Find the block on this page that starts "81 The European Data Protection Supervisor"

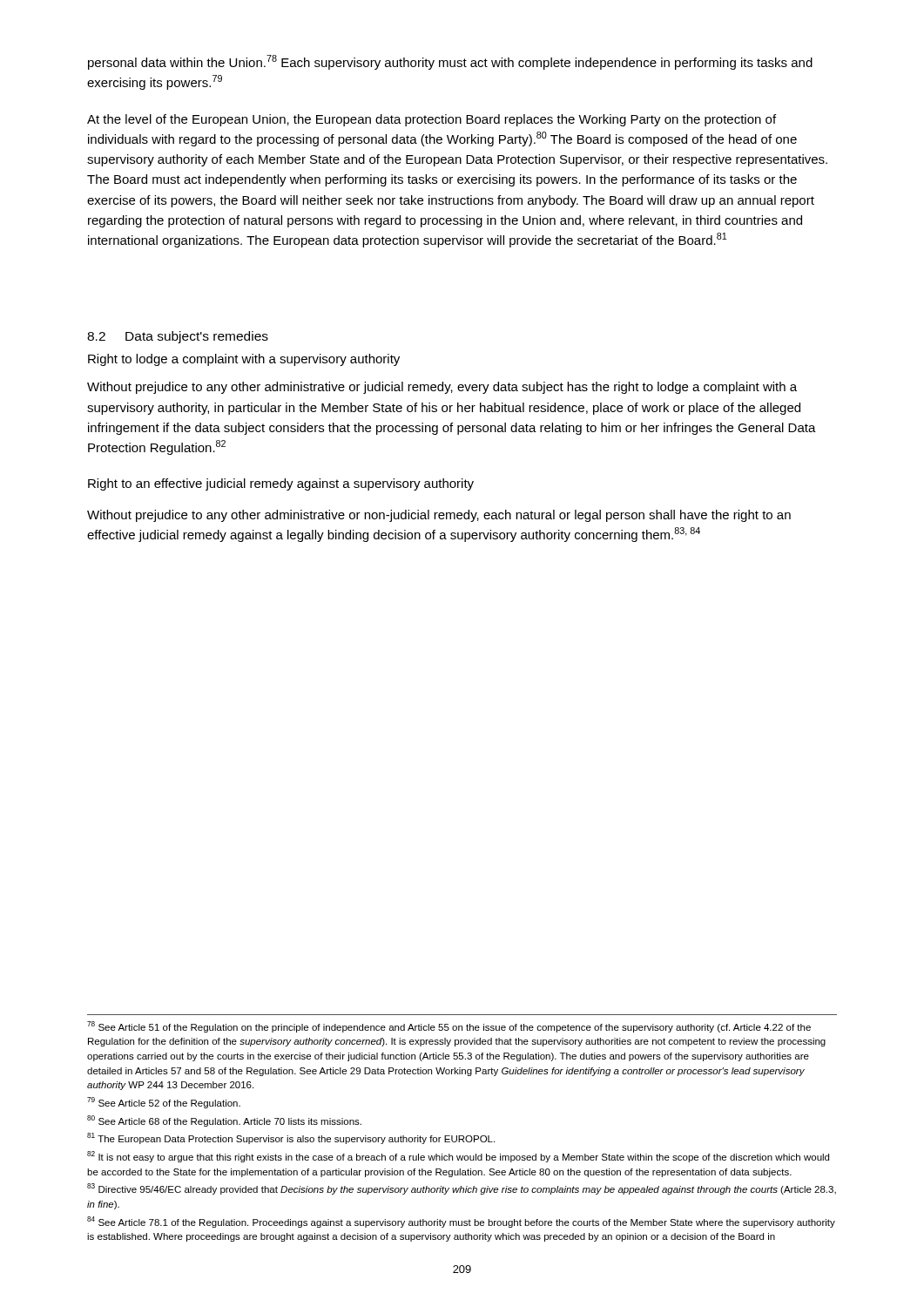click(x=291, y=1138)
